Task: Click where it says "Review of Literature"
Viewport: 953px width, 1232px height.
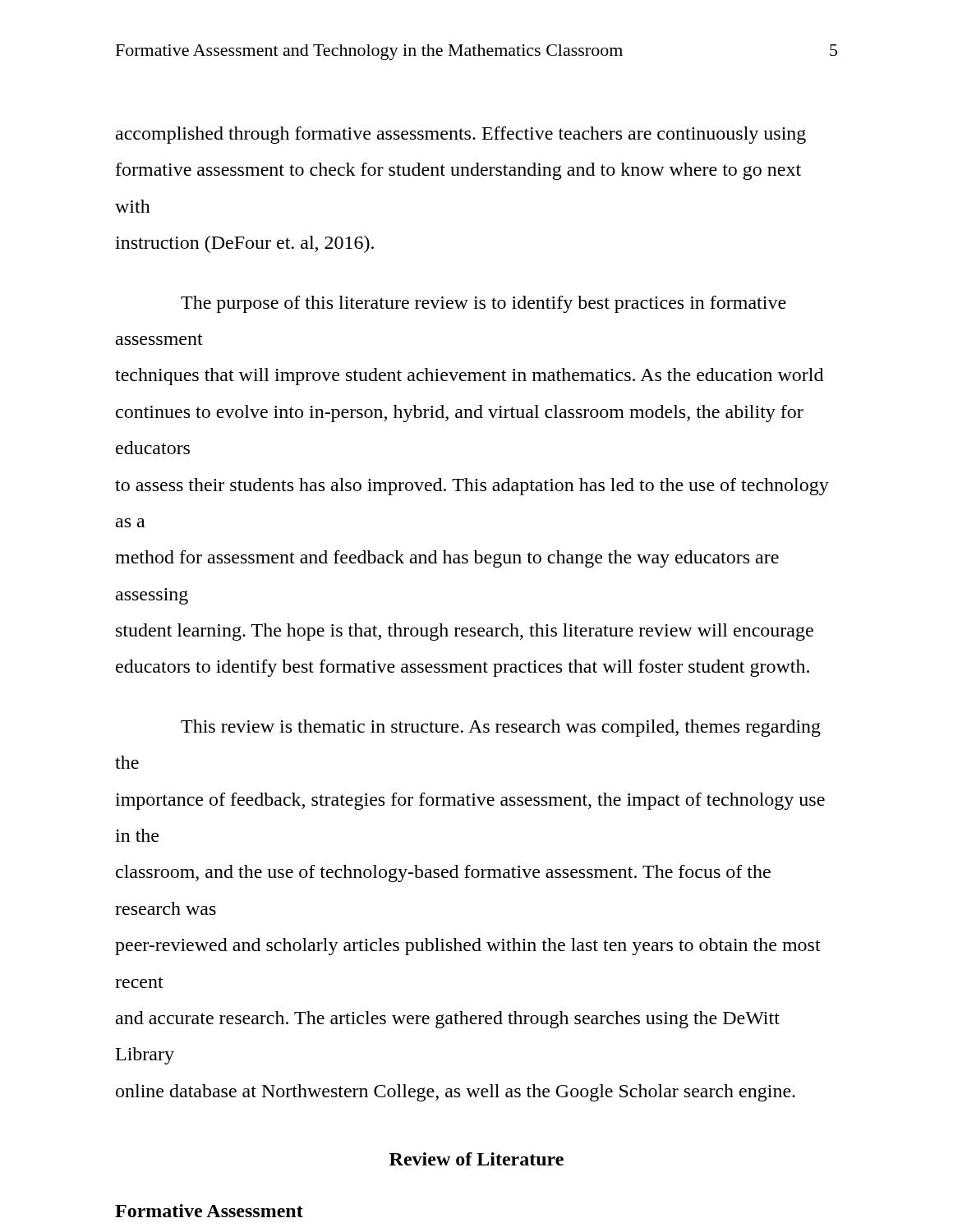Action: pos(476,1159)
